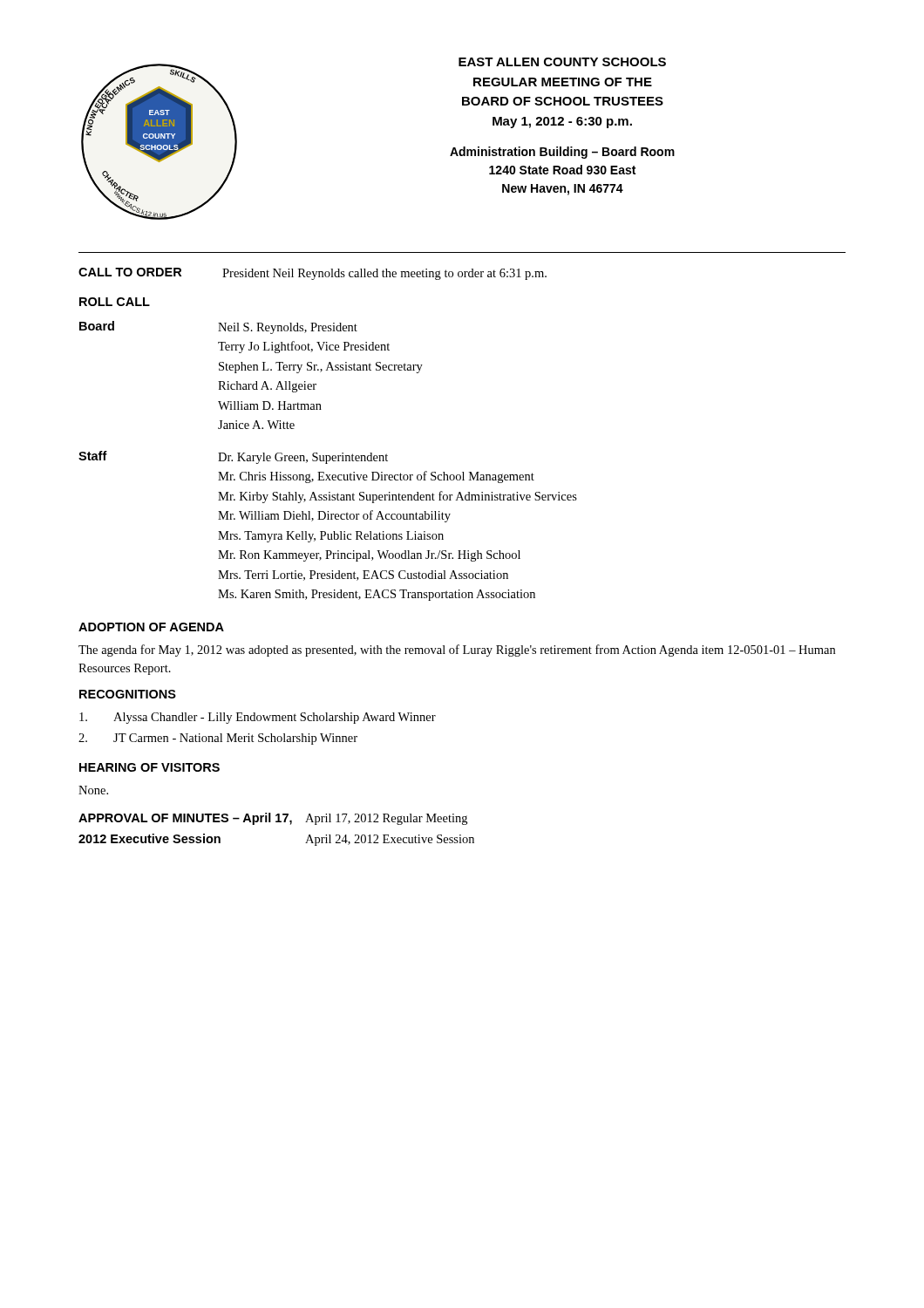The width and height of the screenshot is (924, 1308).
Task: Click on the section header that reads "ADOPTION OF AGENDA"
Action: [151, 627]
